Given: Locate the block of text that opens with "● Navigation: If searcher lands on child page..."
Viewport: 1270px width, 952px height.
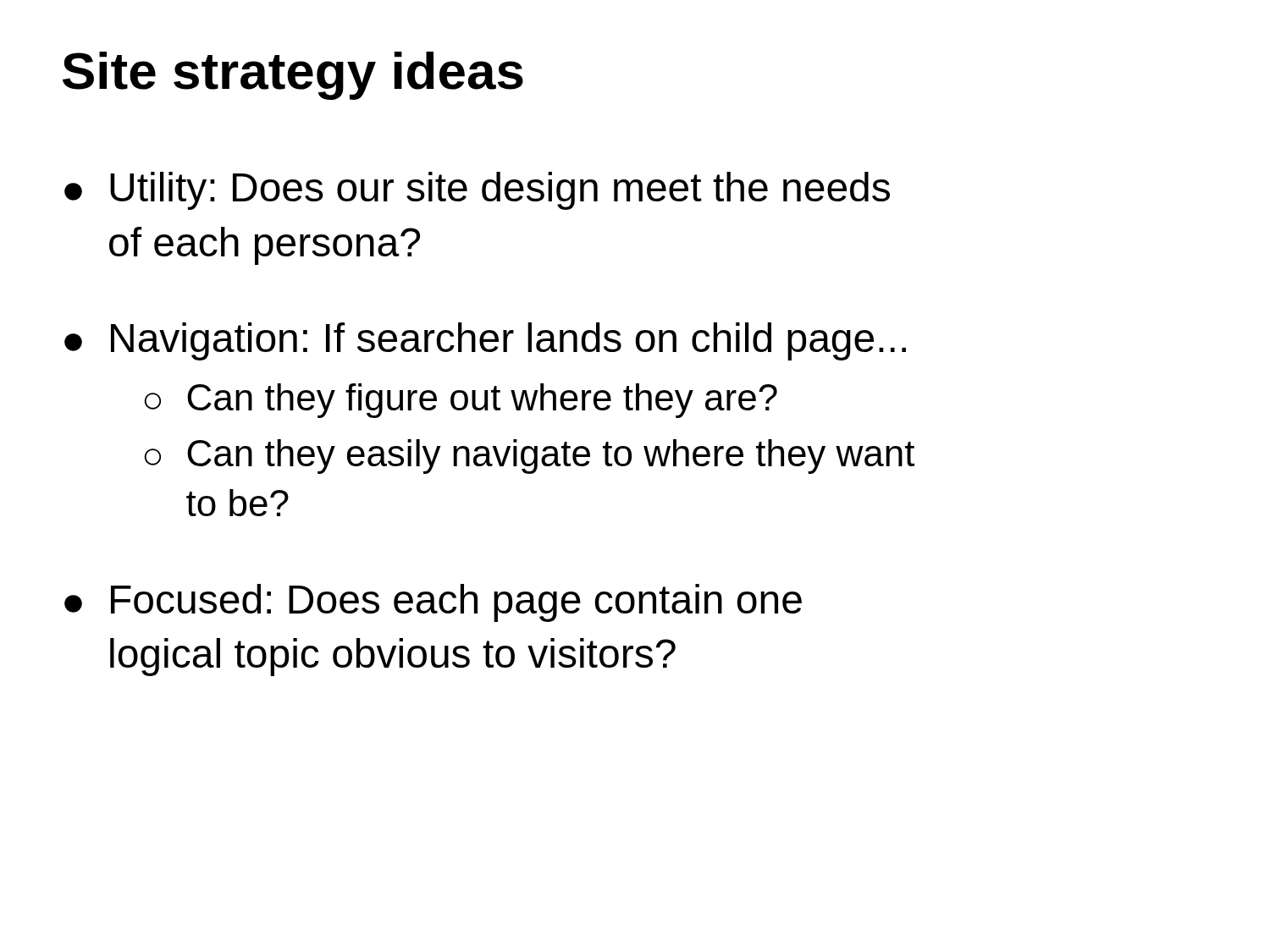Looking at the screenshot, I should click(635, 421).
